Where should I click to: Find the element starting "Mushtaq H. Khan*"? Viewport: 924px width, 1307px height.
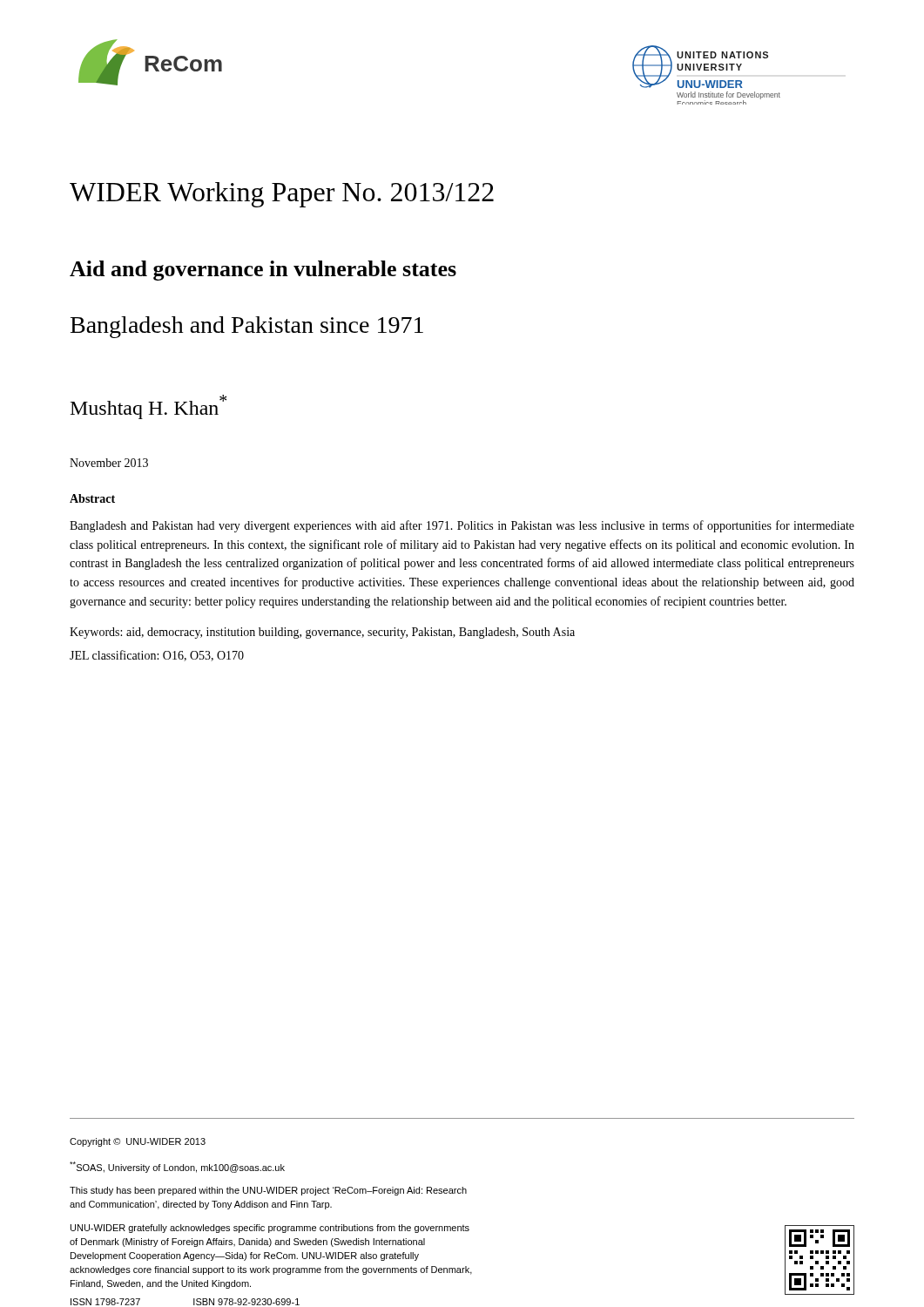148,407
